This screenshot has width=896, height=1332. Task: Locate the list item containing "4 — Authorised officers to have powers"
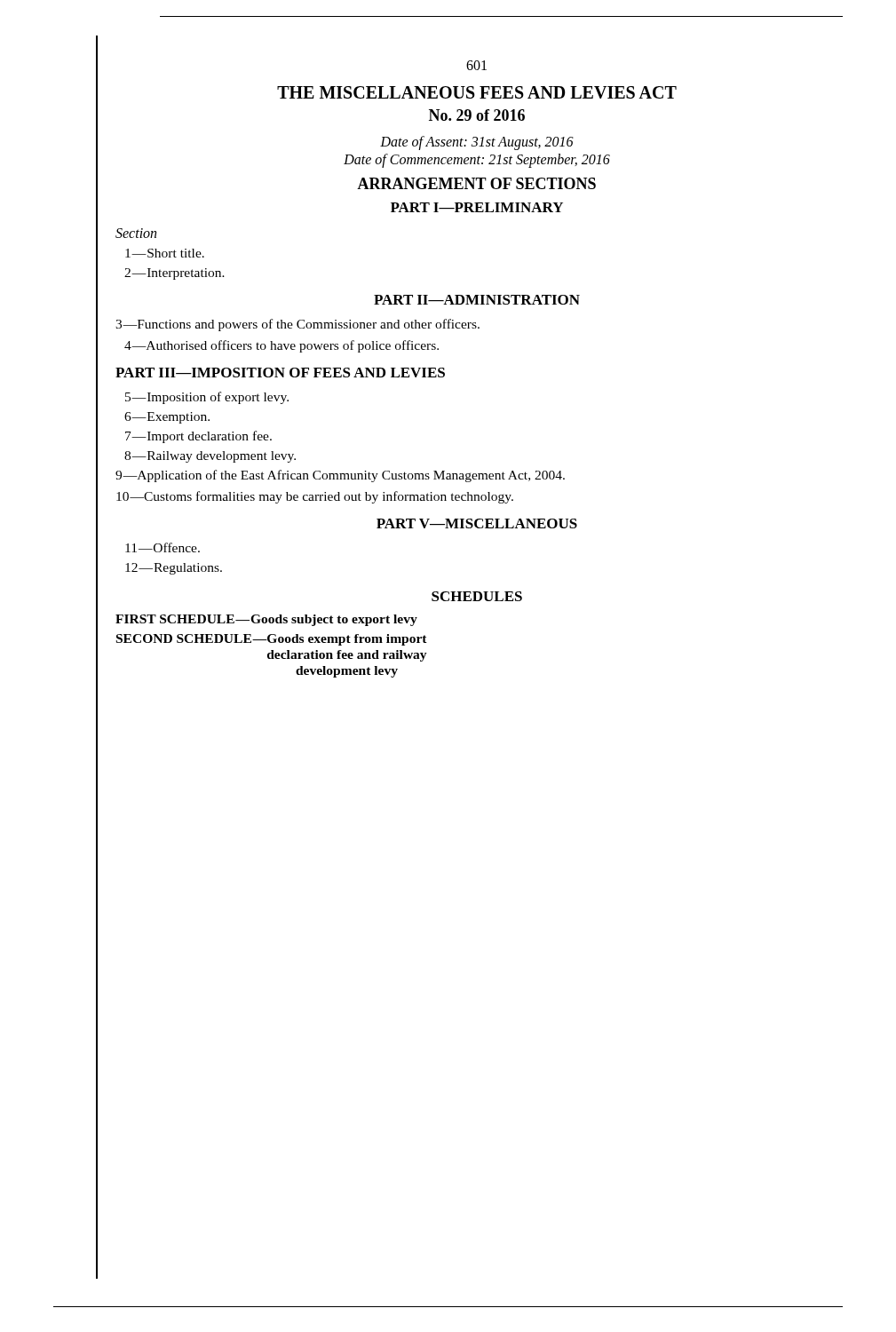pyautogui.click(x=282, y=345)
